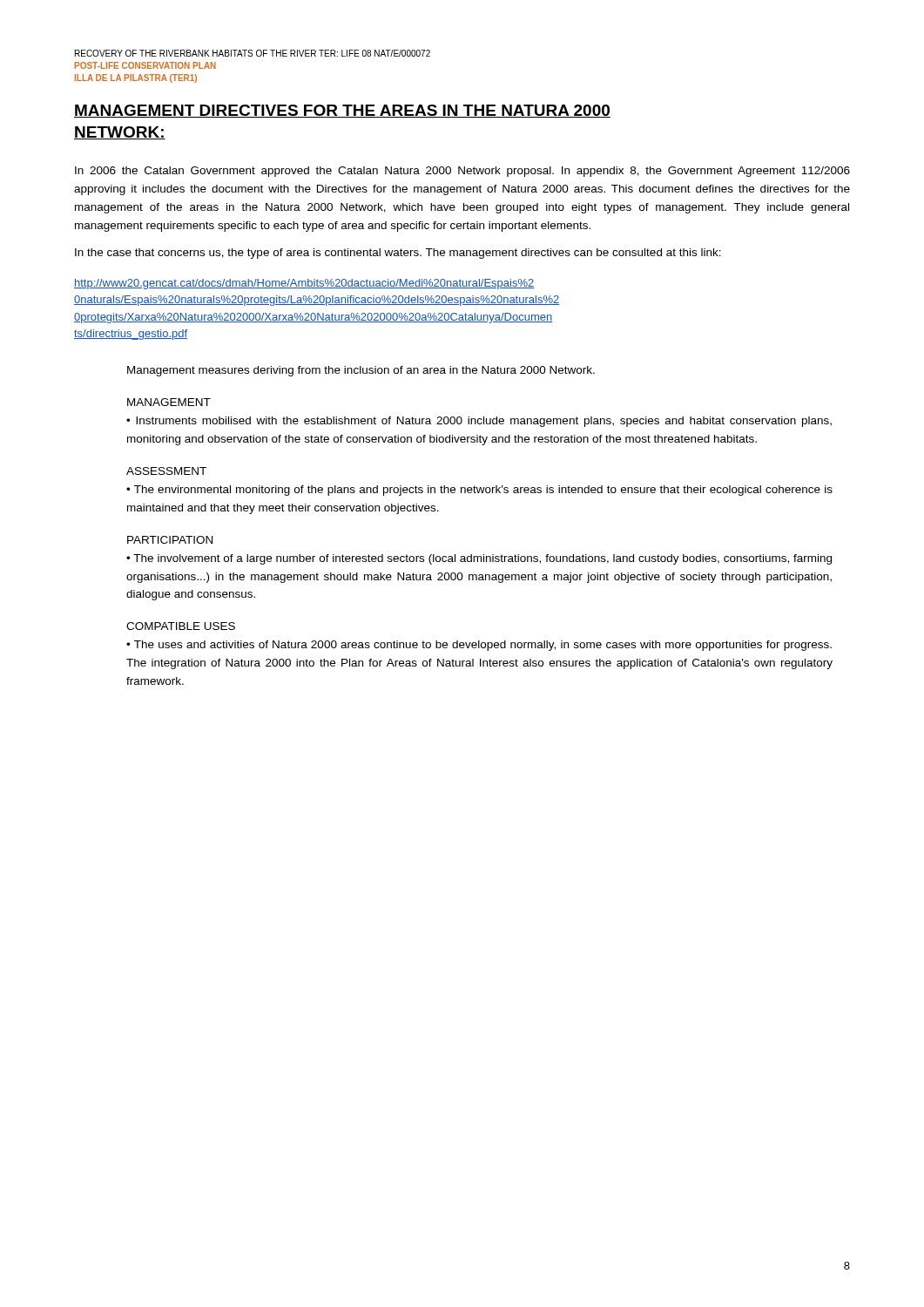Screen dimensions: 1307x924
Task: Click on the text block containing "Management measures deriving from the inclusion"
Action: (361, 370)
